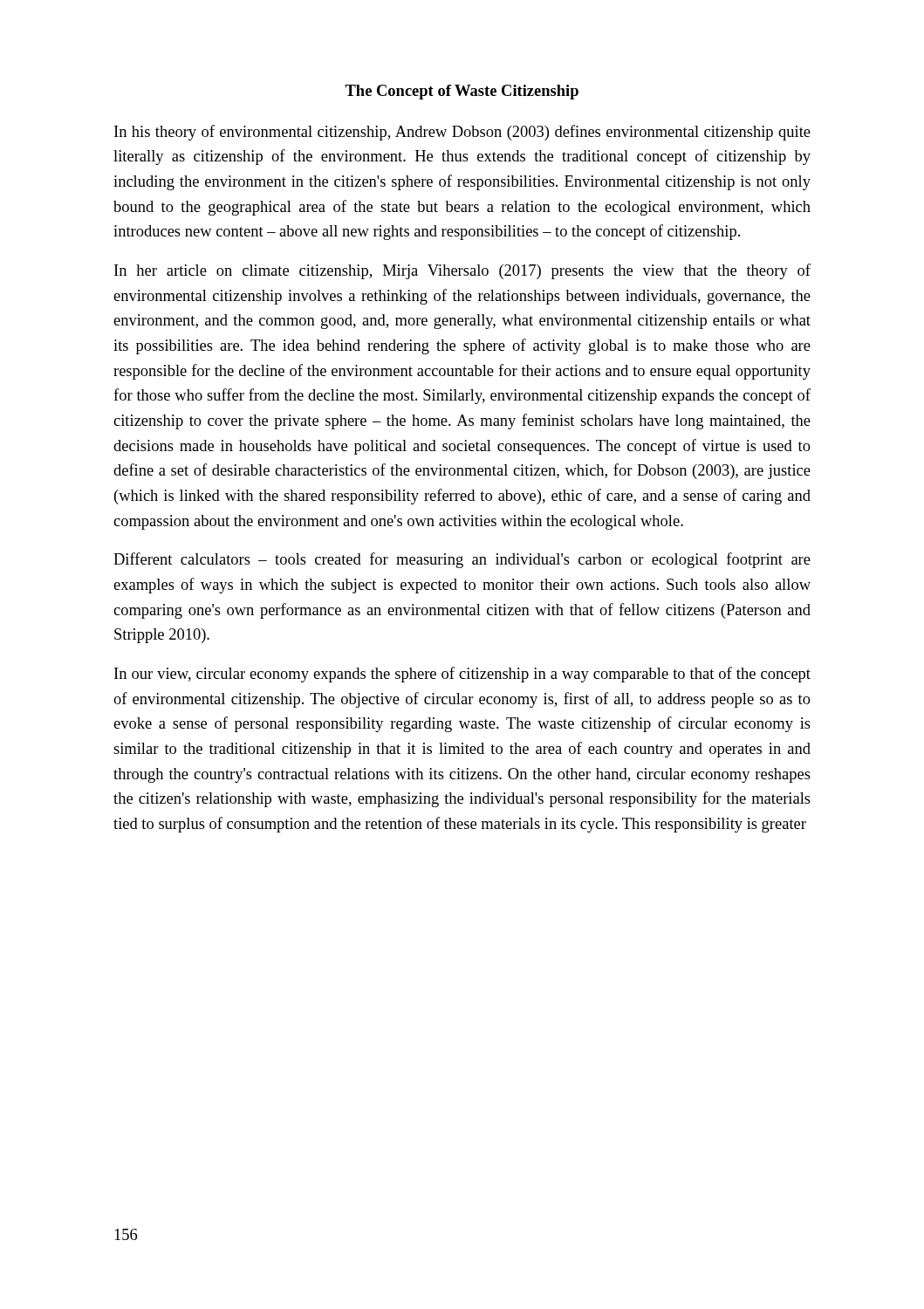
Task: Click on the block starting "In our view, circular economy"
Action: pyautogui.click(x=462, y=749)
